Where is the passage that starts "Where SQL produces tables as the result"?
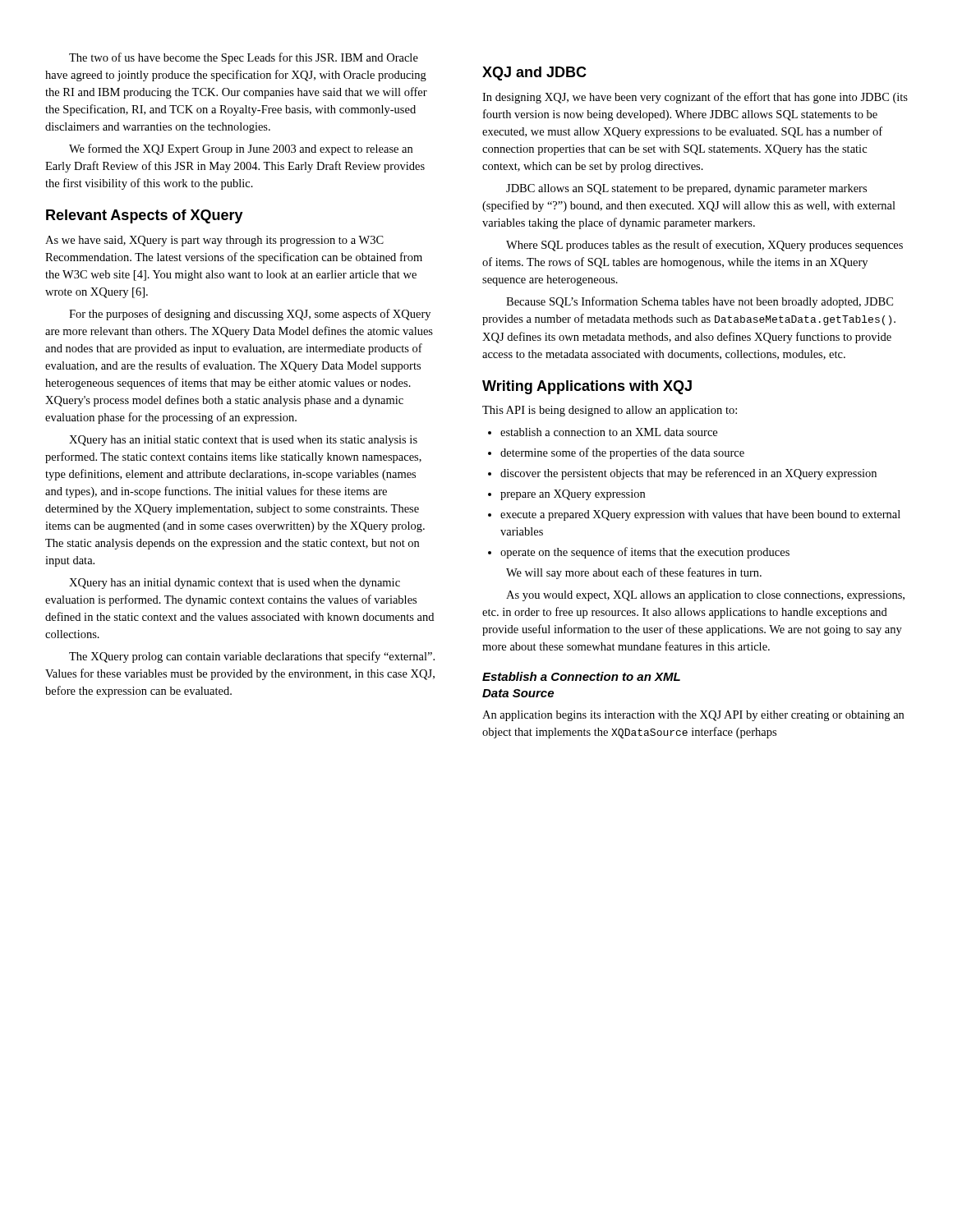This screenshot has width=953, height=1232. (x=695, y=262)
